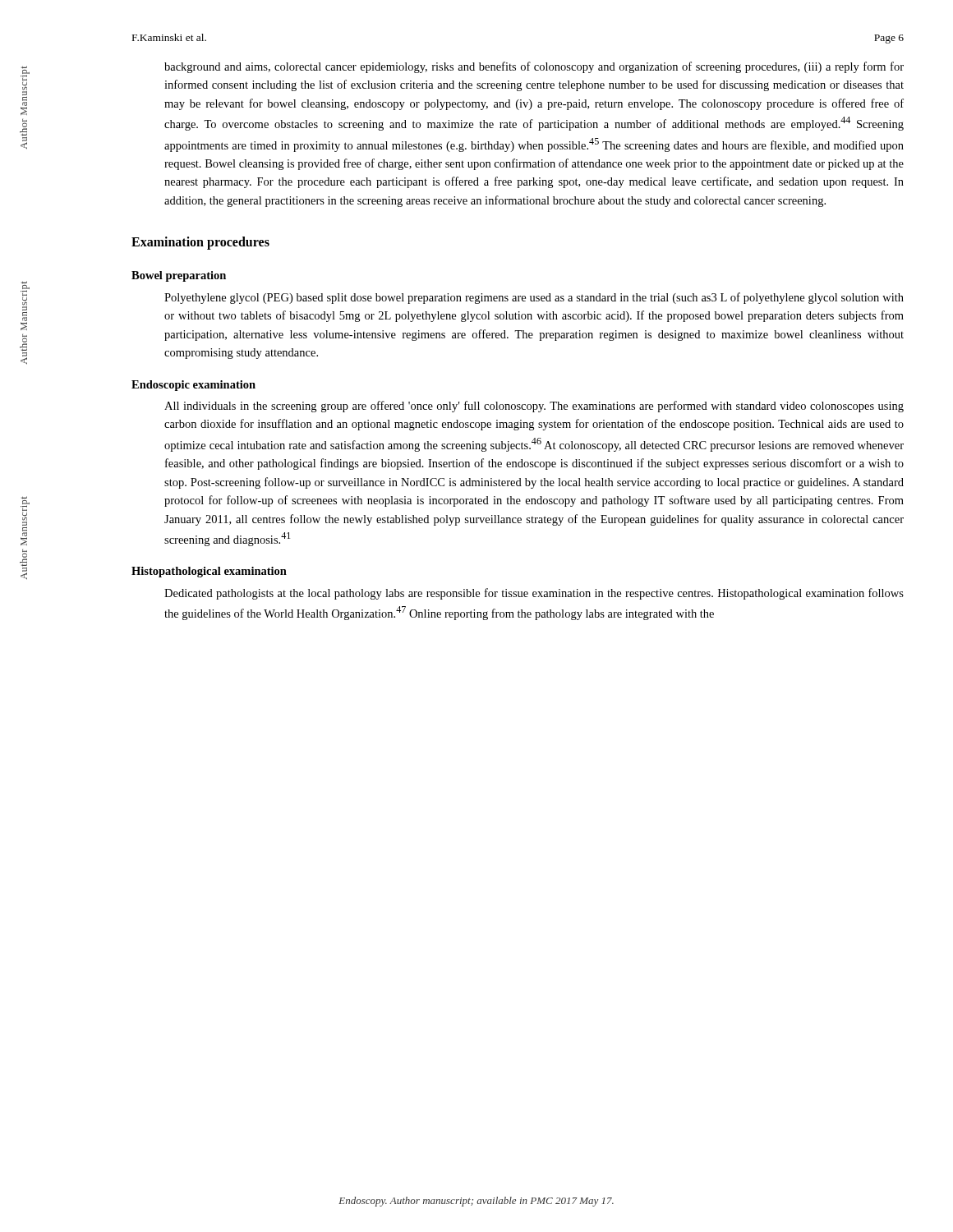Locate the text starting "background and aims, colorectal cancer epidemiology, risks and"

tap(534, 133)
